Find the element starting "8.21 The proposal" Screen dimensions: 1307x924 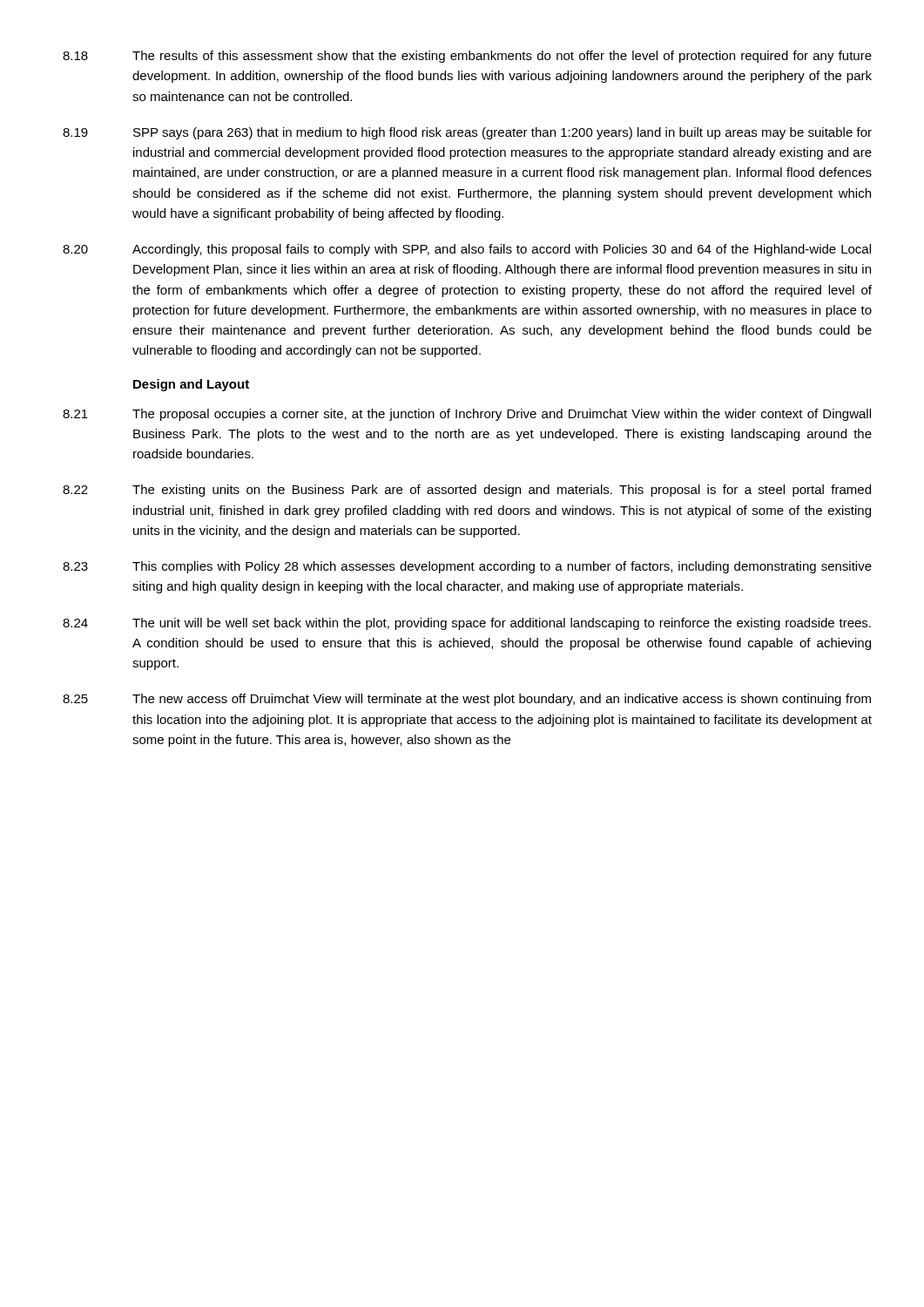(467, 433)
